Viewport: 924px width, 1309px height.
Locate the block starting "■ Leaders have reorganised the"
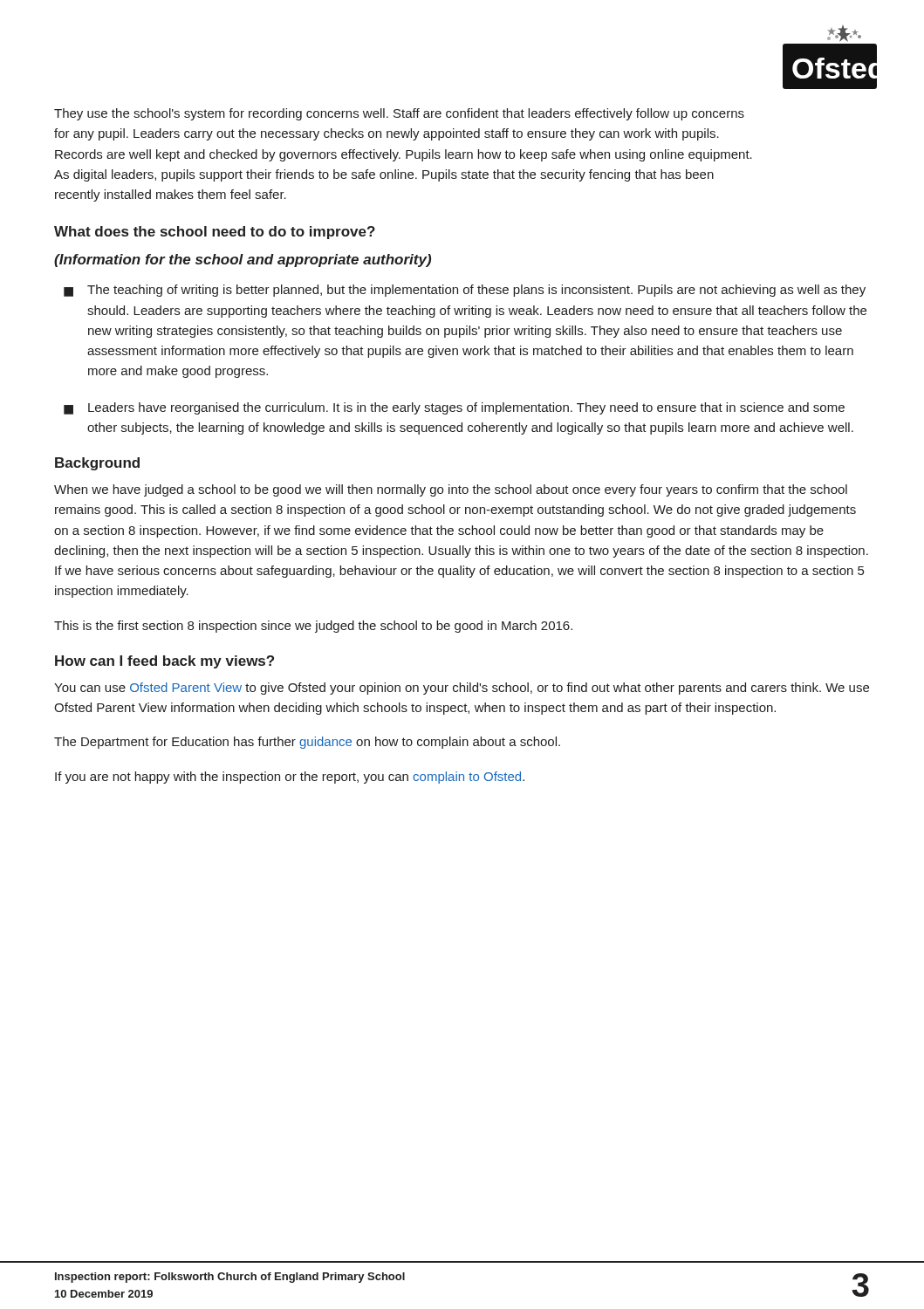(466, 417)
